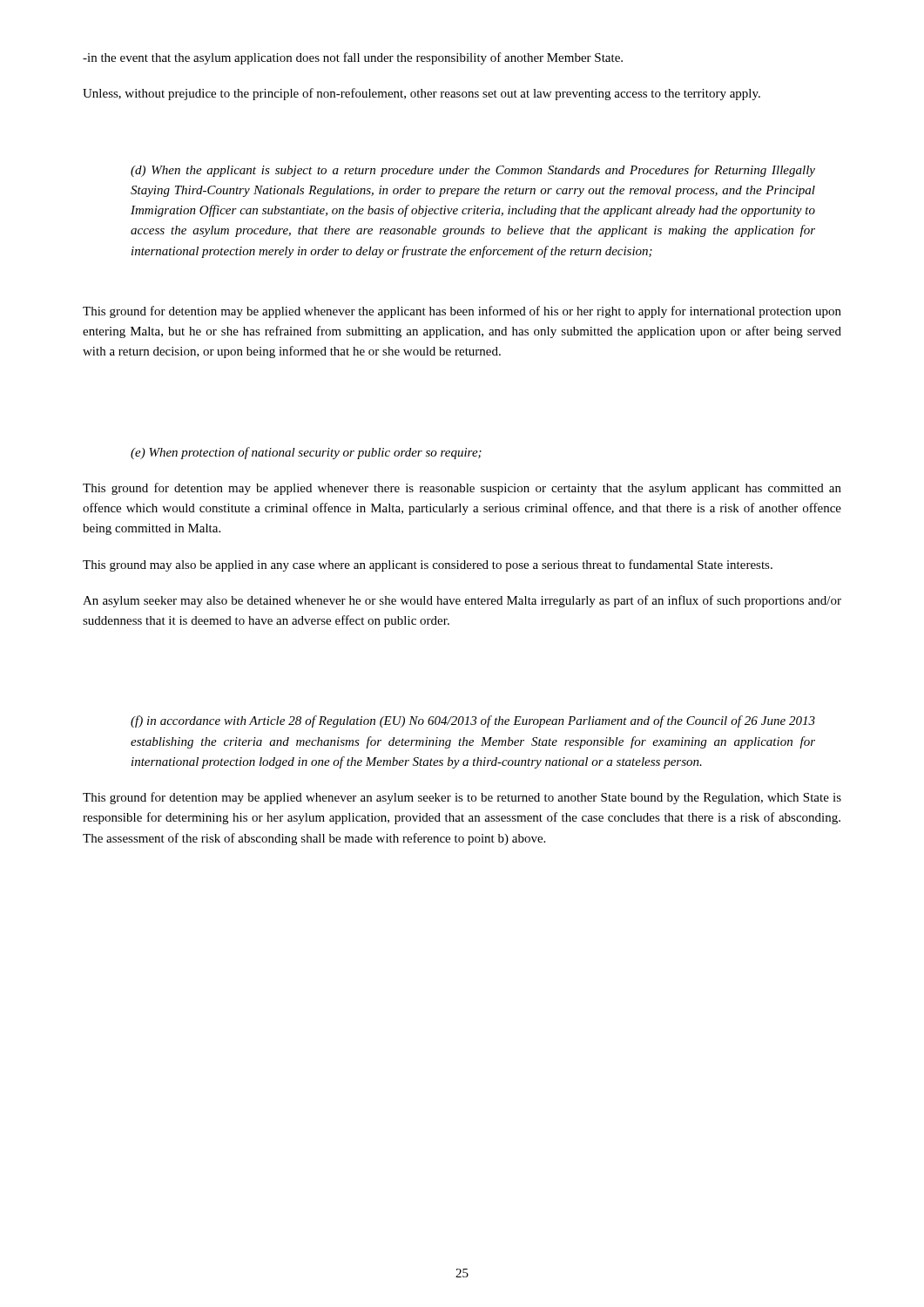Navigate to the element starting "(f) in accordance with Article 28"
The image size is (924, 1307).
click(473, 741)
